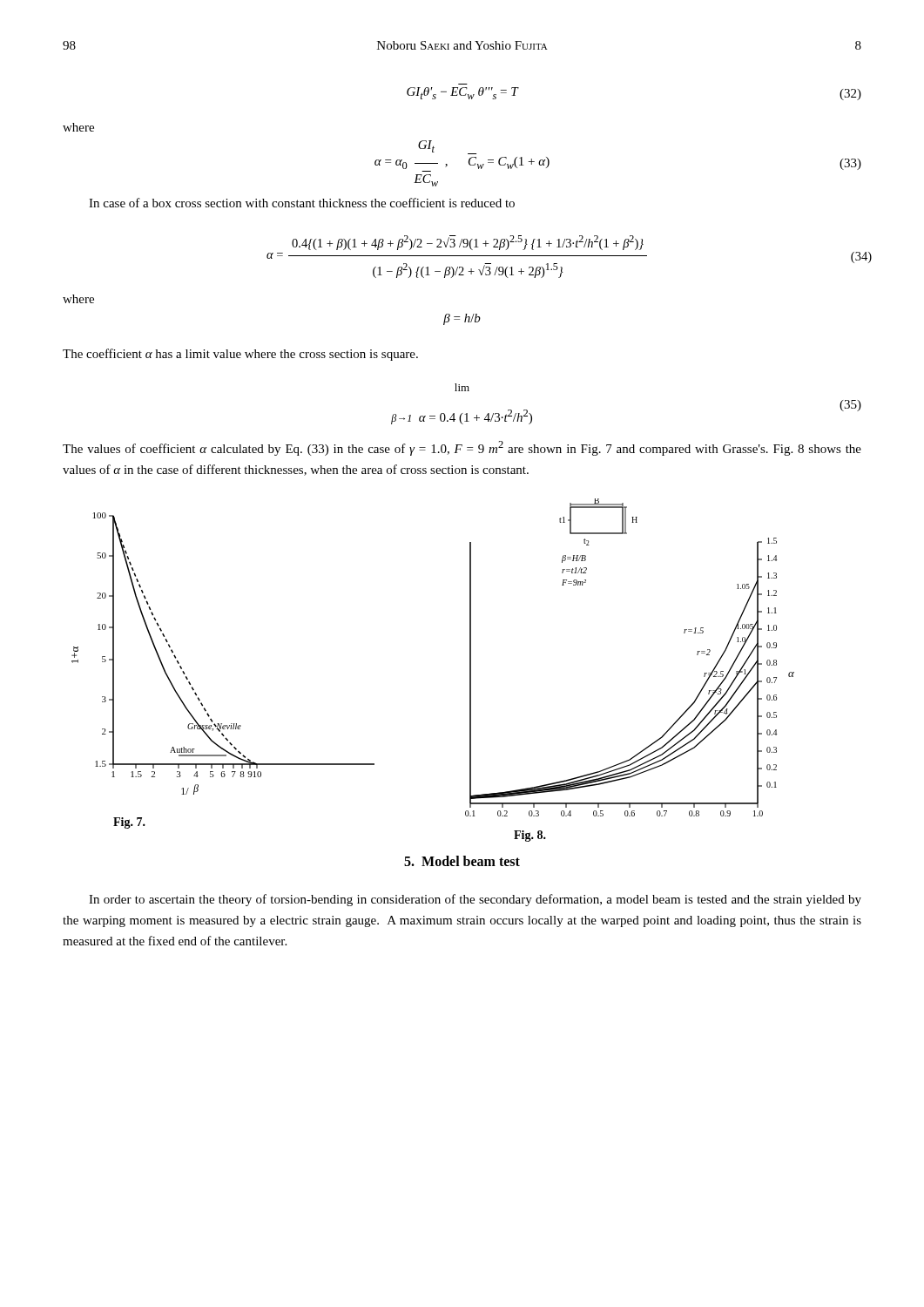Find the text block starting "Fig. 7."
This screenshot has height=1307, width=924.
129,822
